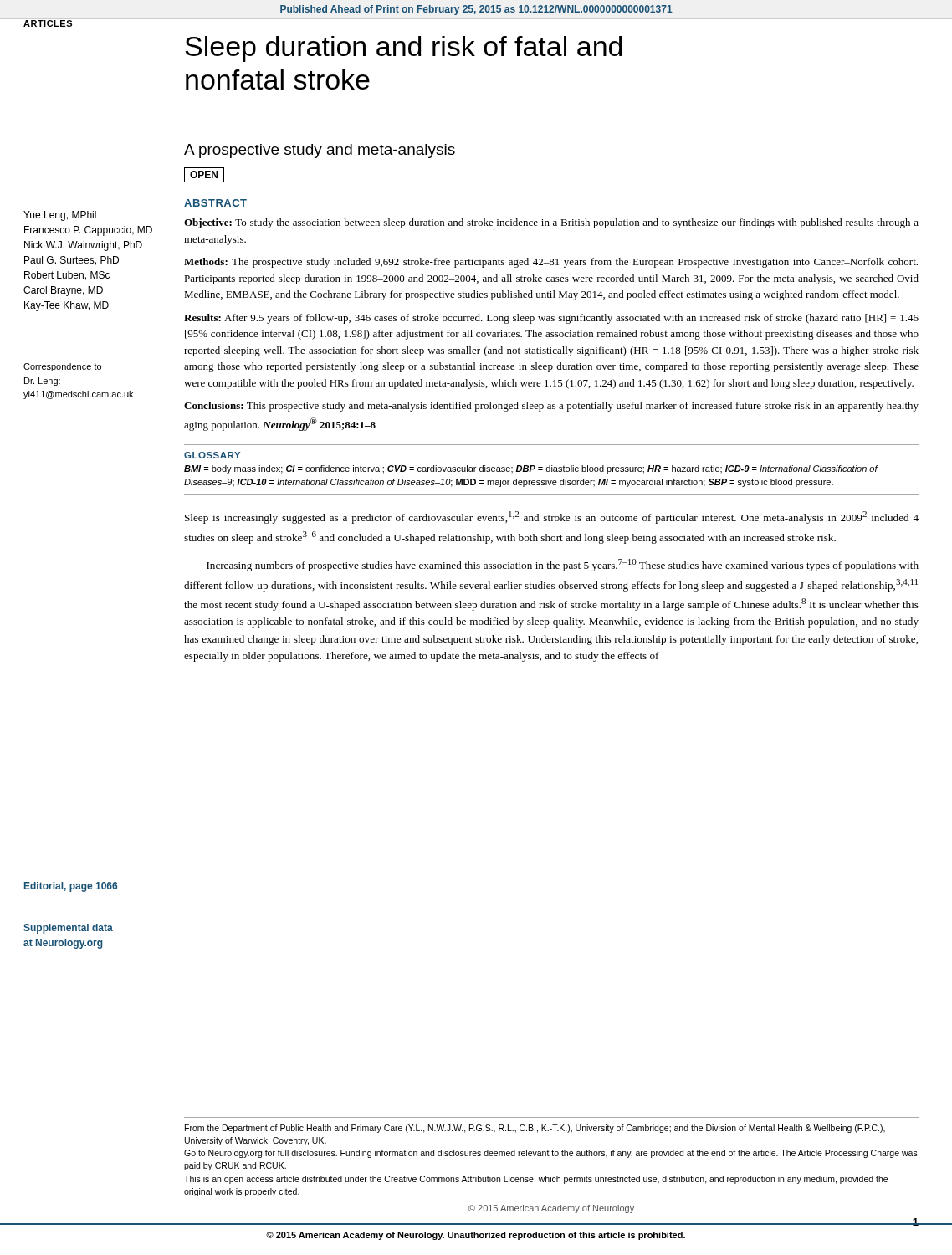
Task: Select the element starting "Correspondence to Dr. Leng: yl411@medschl.cam.ac.uk"
Action: pyautogui.click(x=78, y=380)
